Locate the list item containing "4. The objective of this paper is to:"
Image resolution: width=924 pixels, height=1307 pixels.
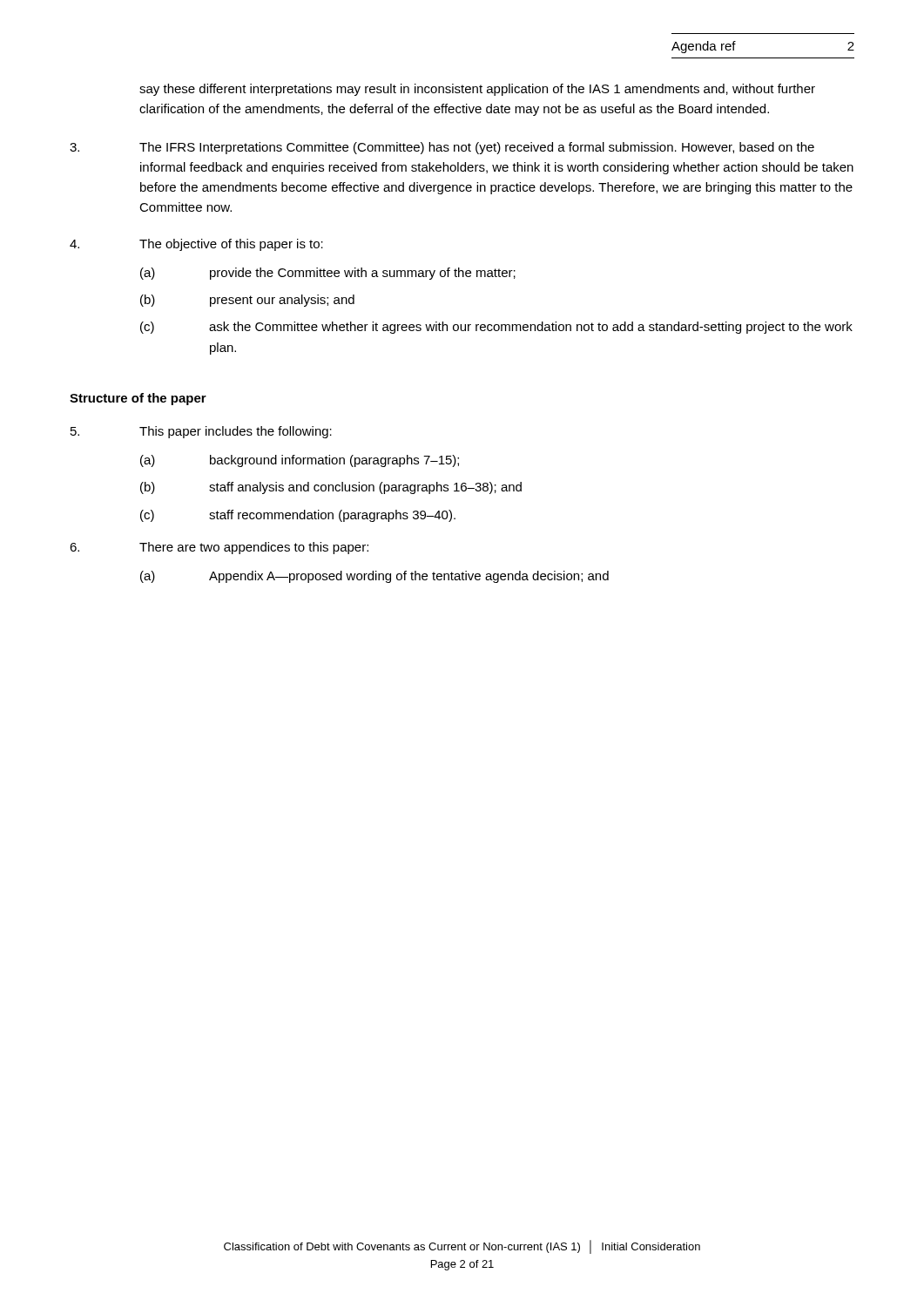pos(196,245)
